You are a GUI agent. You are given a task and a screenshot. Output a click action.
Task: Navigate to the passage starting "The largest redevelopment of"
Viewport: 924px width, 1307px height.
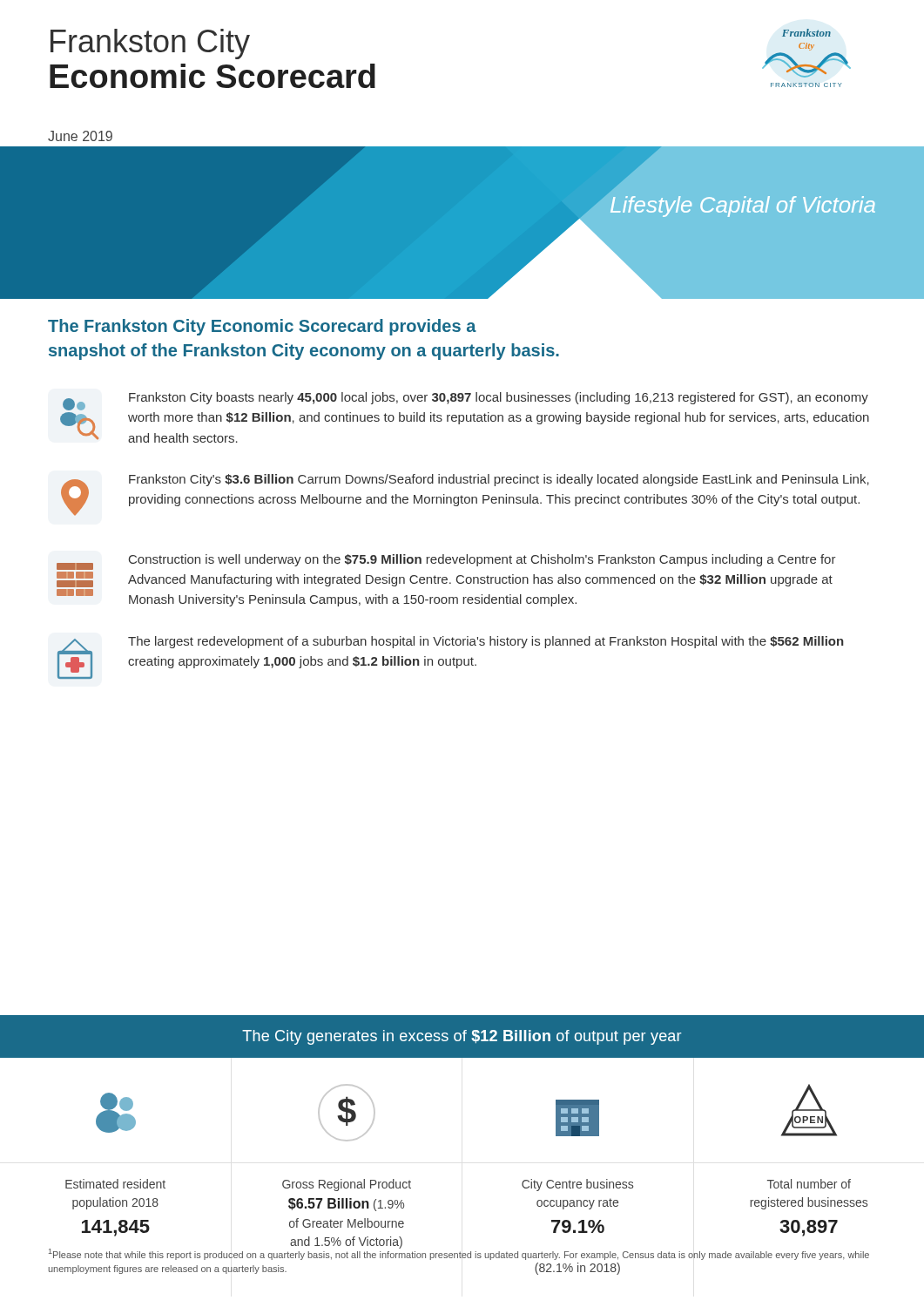click(x=486, y=651)
